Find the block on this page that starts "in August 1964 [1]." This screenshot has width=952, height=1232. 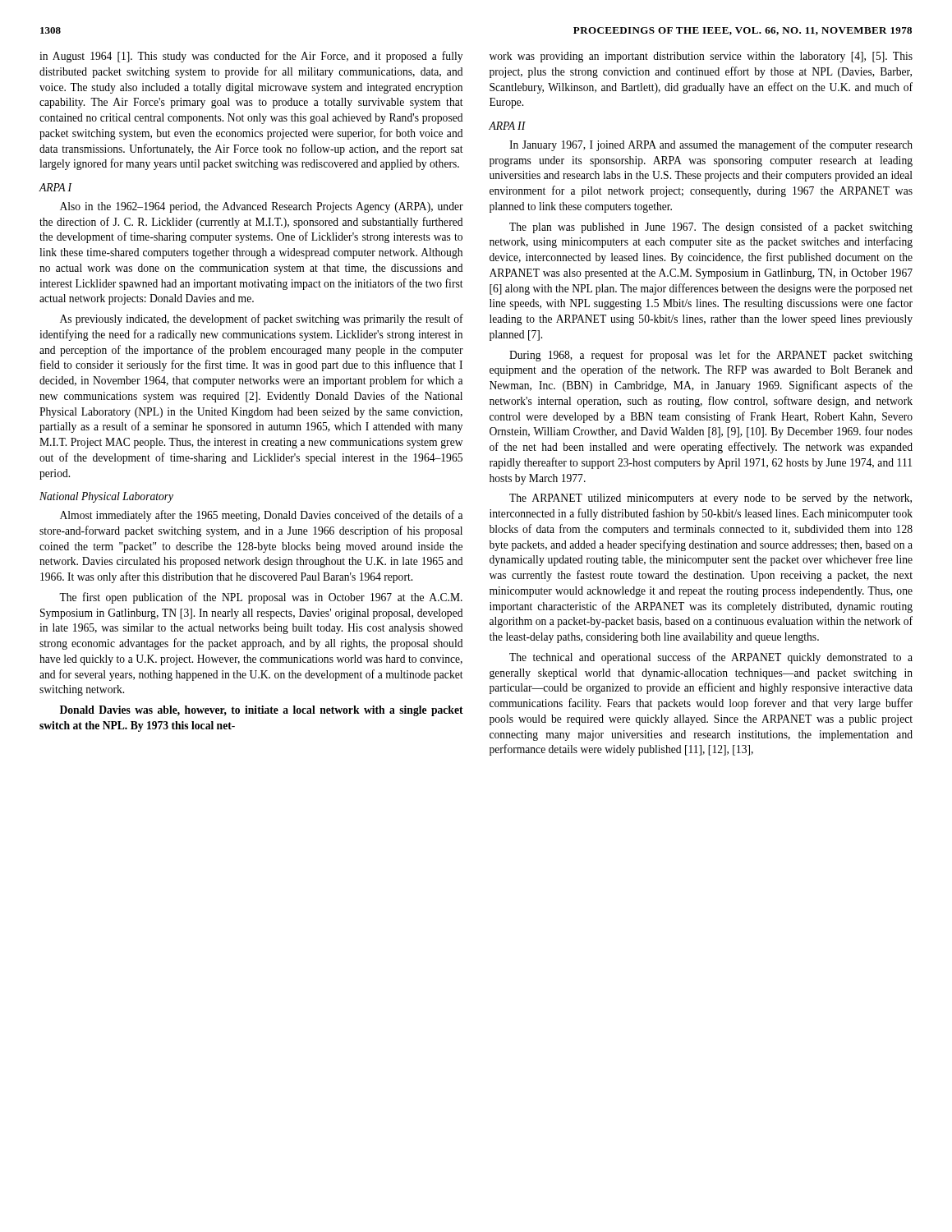[x=251, y=111]
